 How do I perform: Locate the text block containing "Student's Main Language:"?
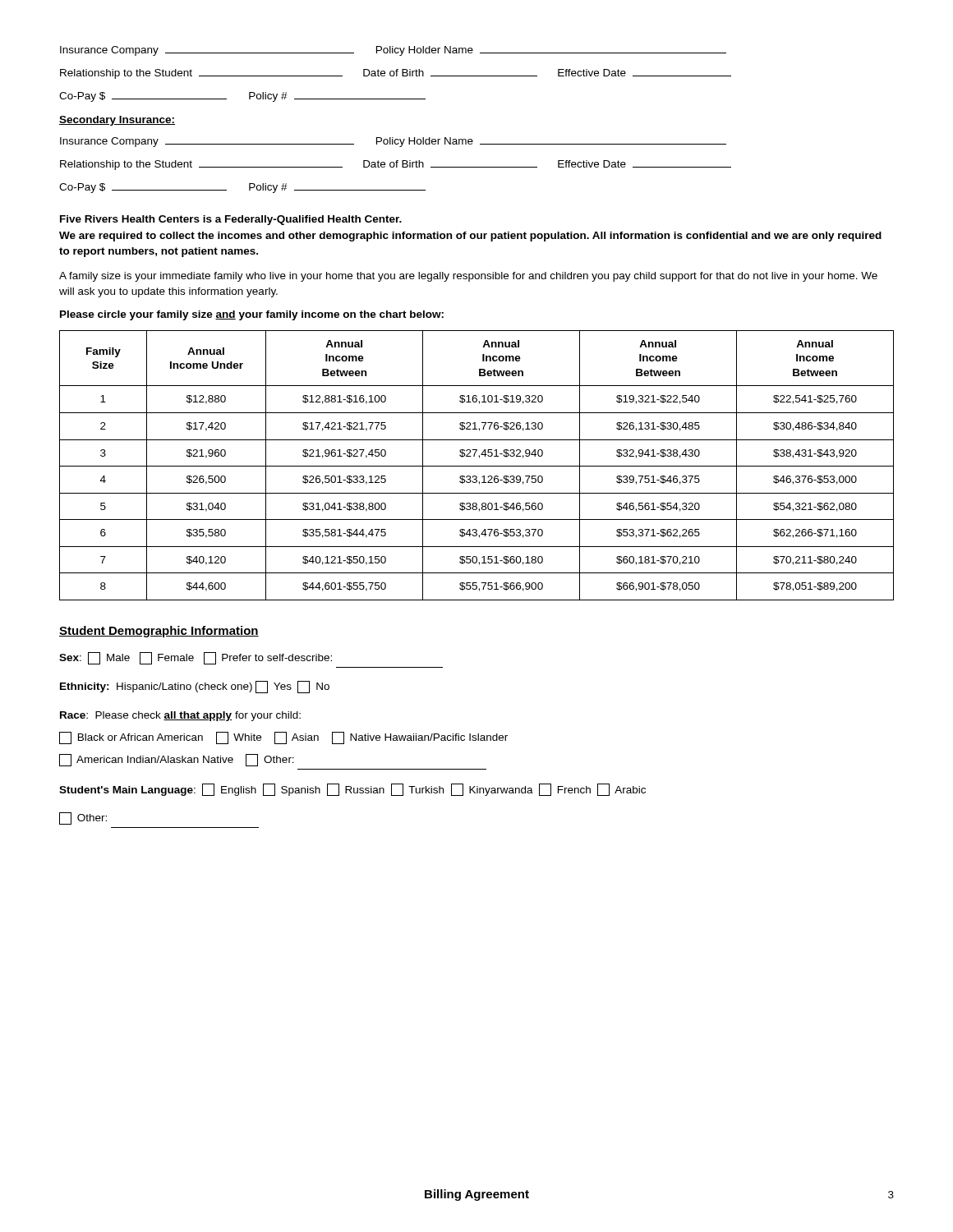353,790
